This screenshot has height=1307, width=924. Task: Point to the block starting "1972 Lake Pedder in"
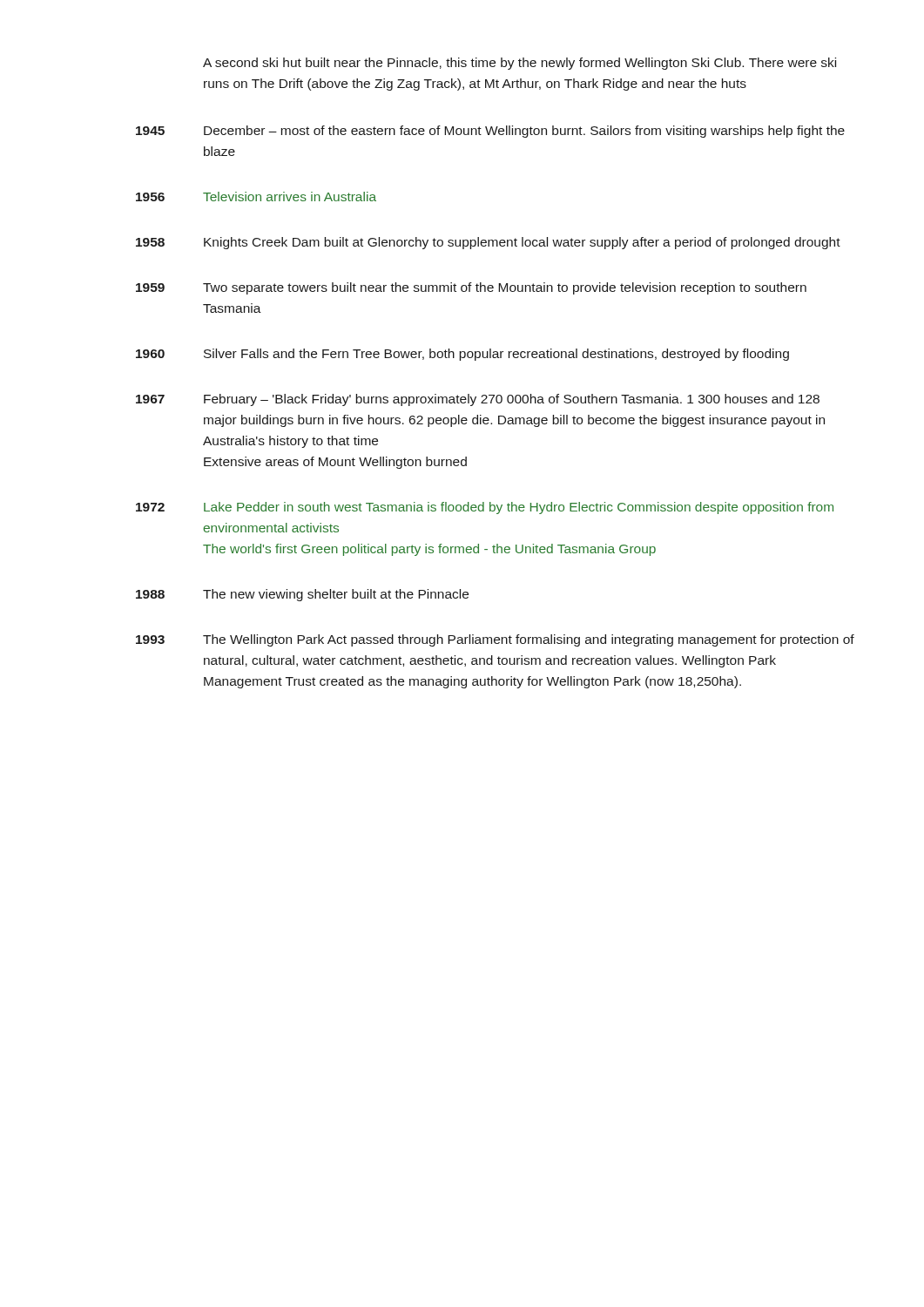485,508
